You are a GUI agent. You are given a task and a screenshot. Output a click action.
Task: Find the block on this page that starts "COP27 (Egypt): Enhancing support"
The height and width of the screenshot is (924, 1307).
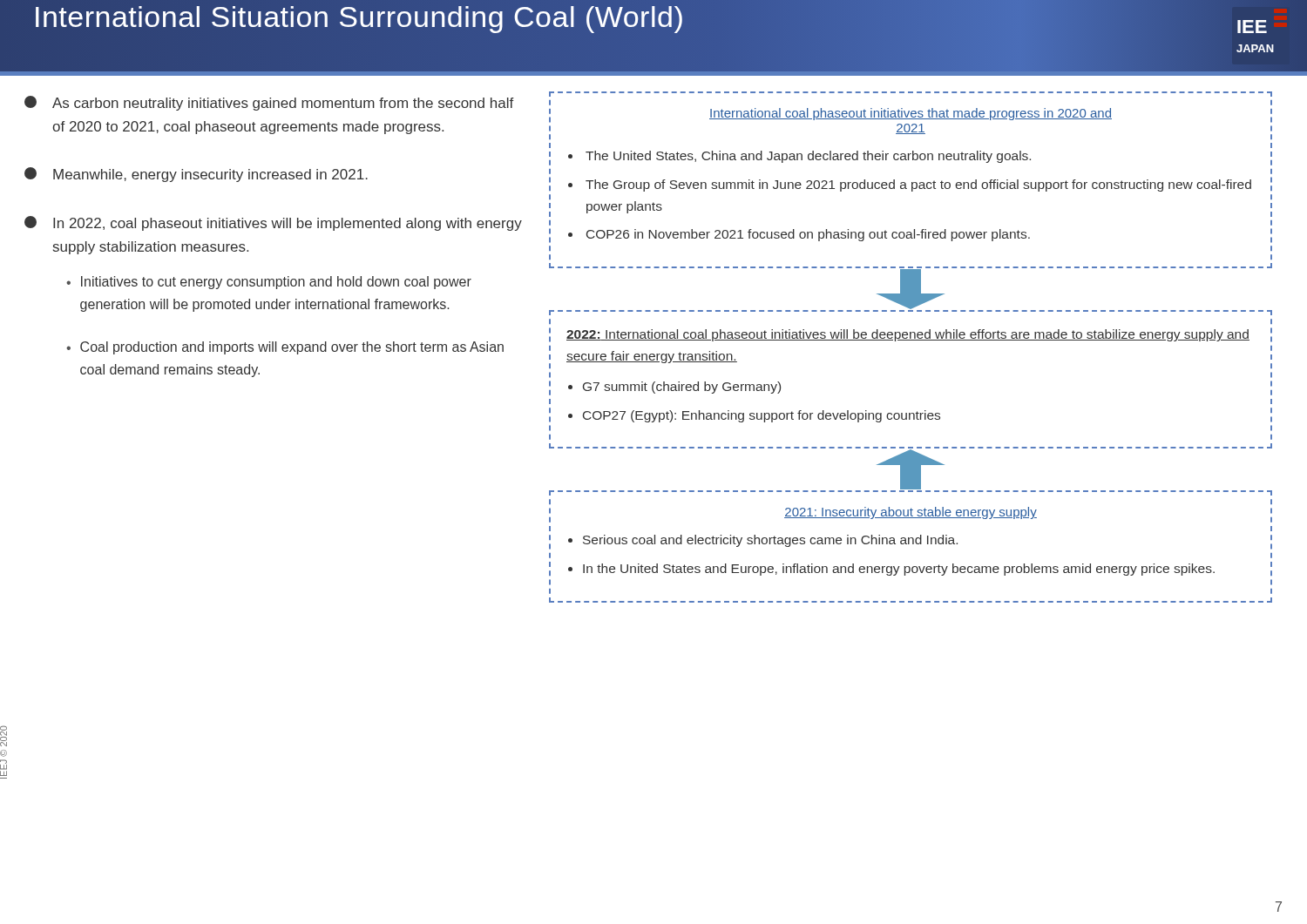(x=761, y=415)
